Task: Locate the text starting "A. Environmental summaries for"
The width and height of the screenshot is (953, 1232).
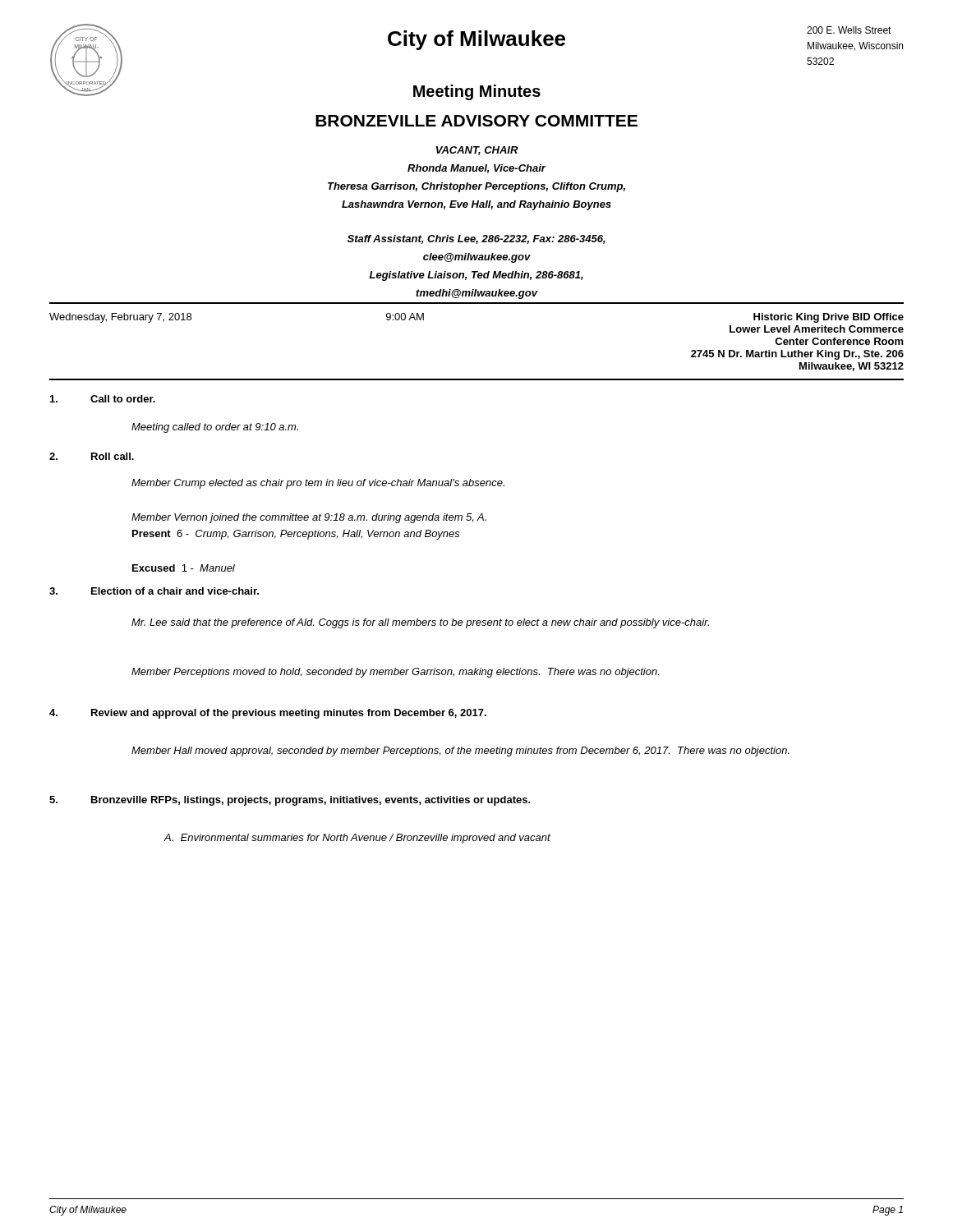Action: pos(357,837)
